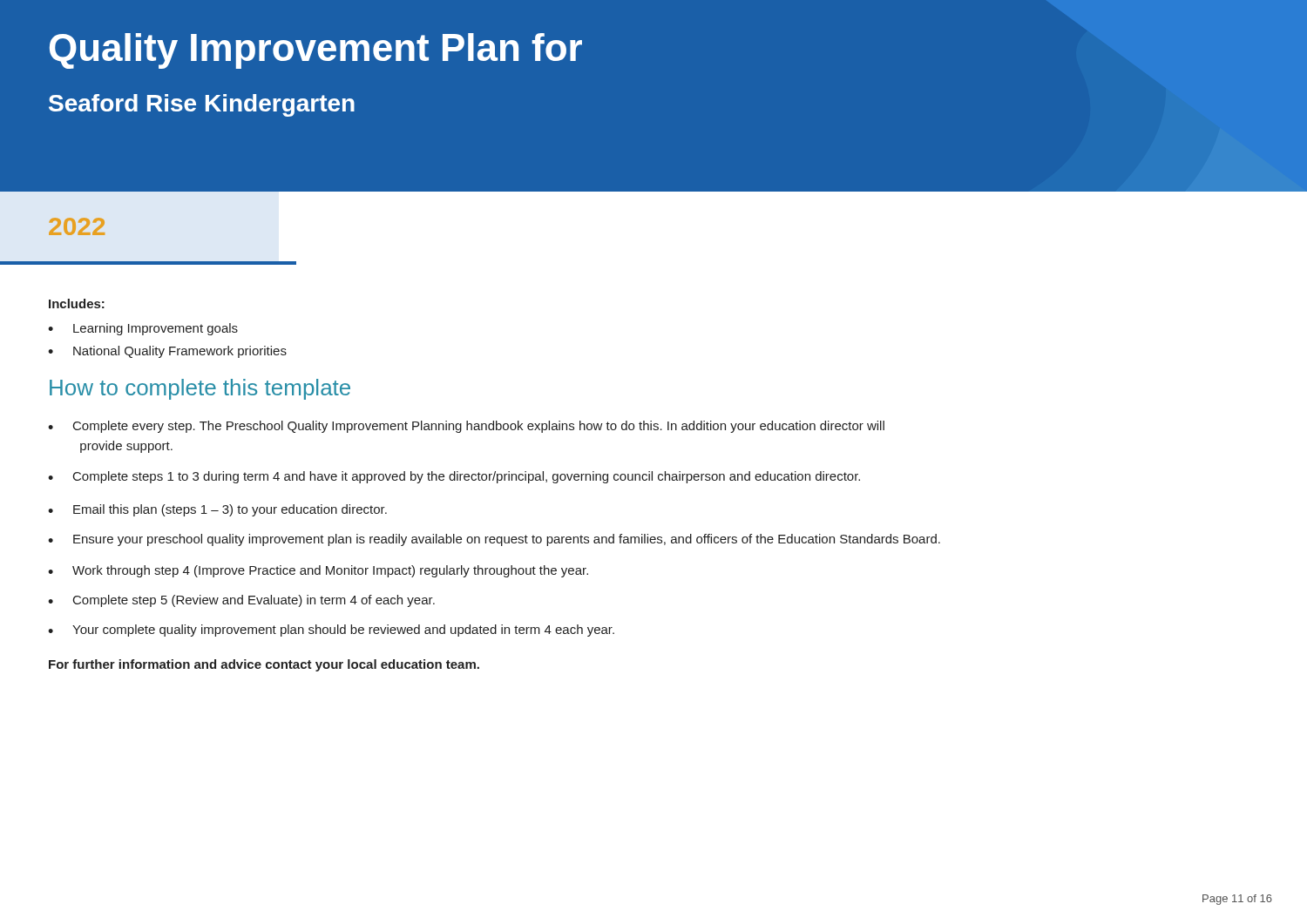Viewport: 1307px width, 924px height.
Task: Point to the block beginning "• Complete every"
Action: [467, 436]
